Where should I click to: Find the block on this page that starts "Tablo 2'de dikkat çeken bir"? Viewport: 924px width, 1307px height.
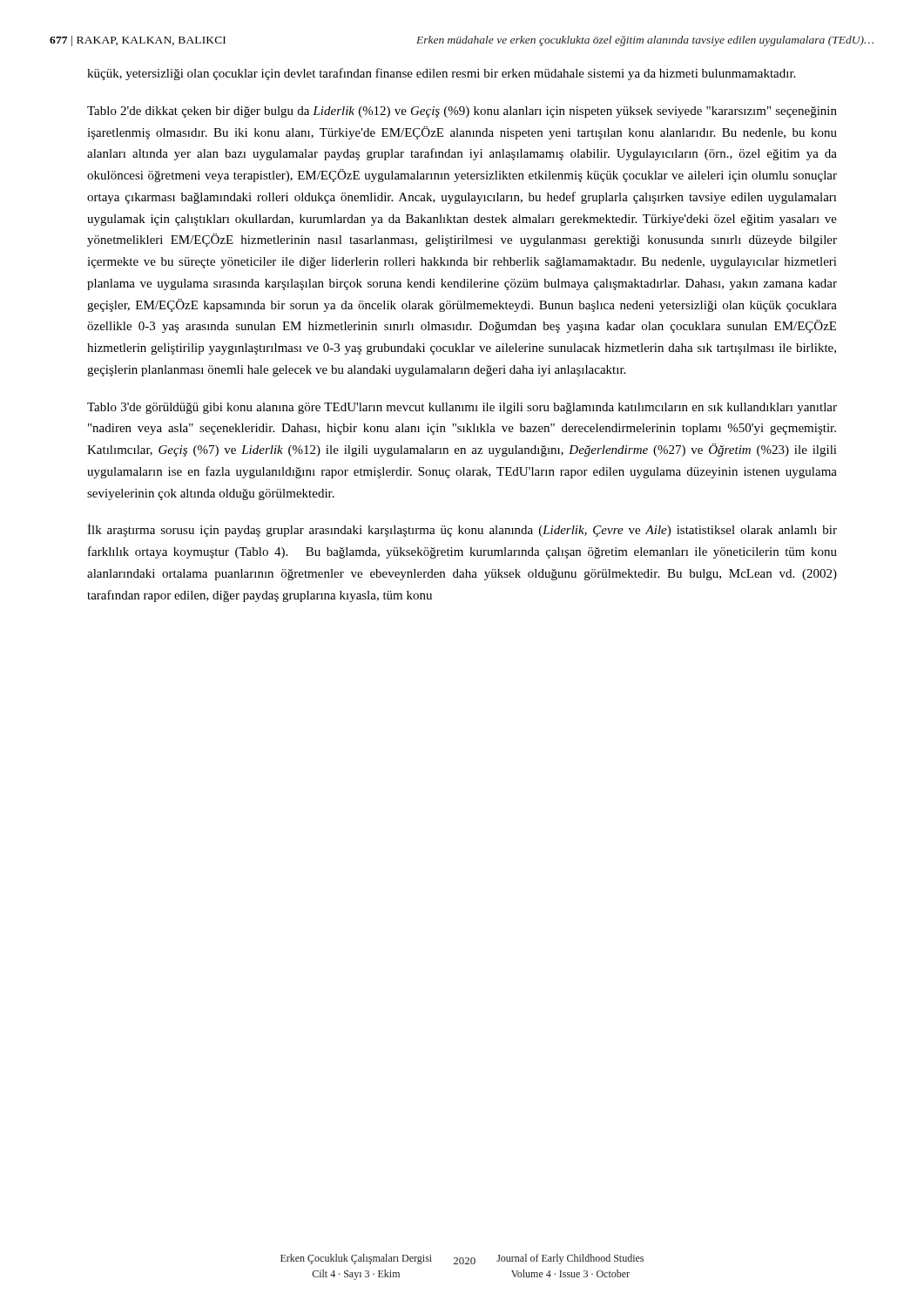(x=462, y=240)
